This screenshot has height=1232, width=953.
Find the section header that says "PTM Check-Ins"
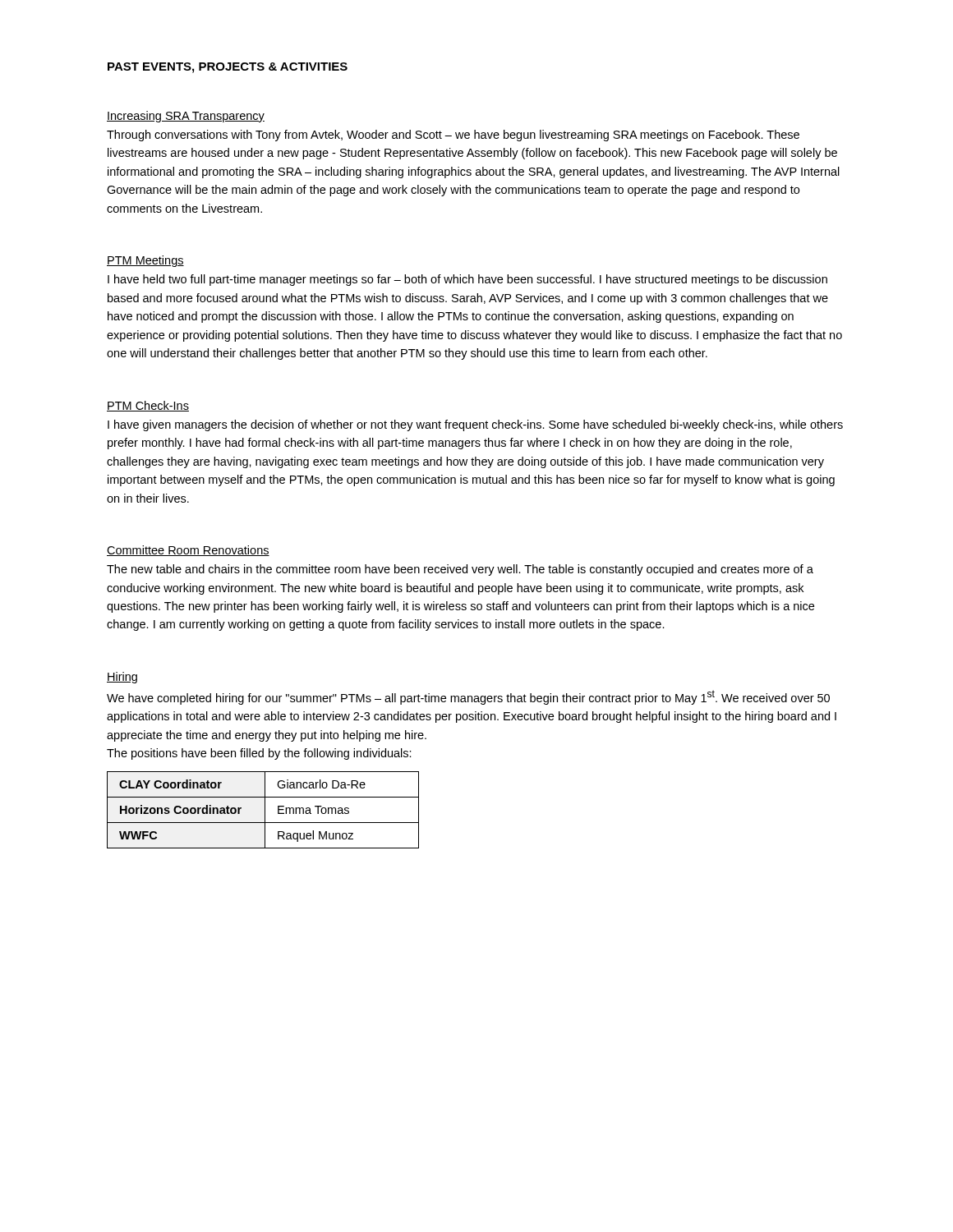[148, 406]
